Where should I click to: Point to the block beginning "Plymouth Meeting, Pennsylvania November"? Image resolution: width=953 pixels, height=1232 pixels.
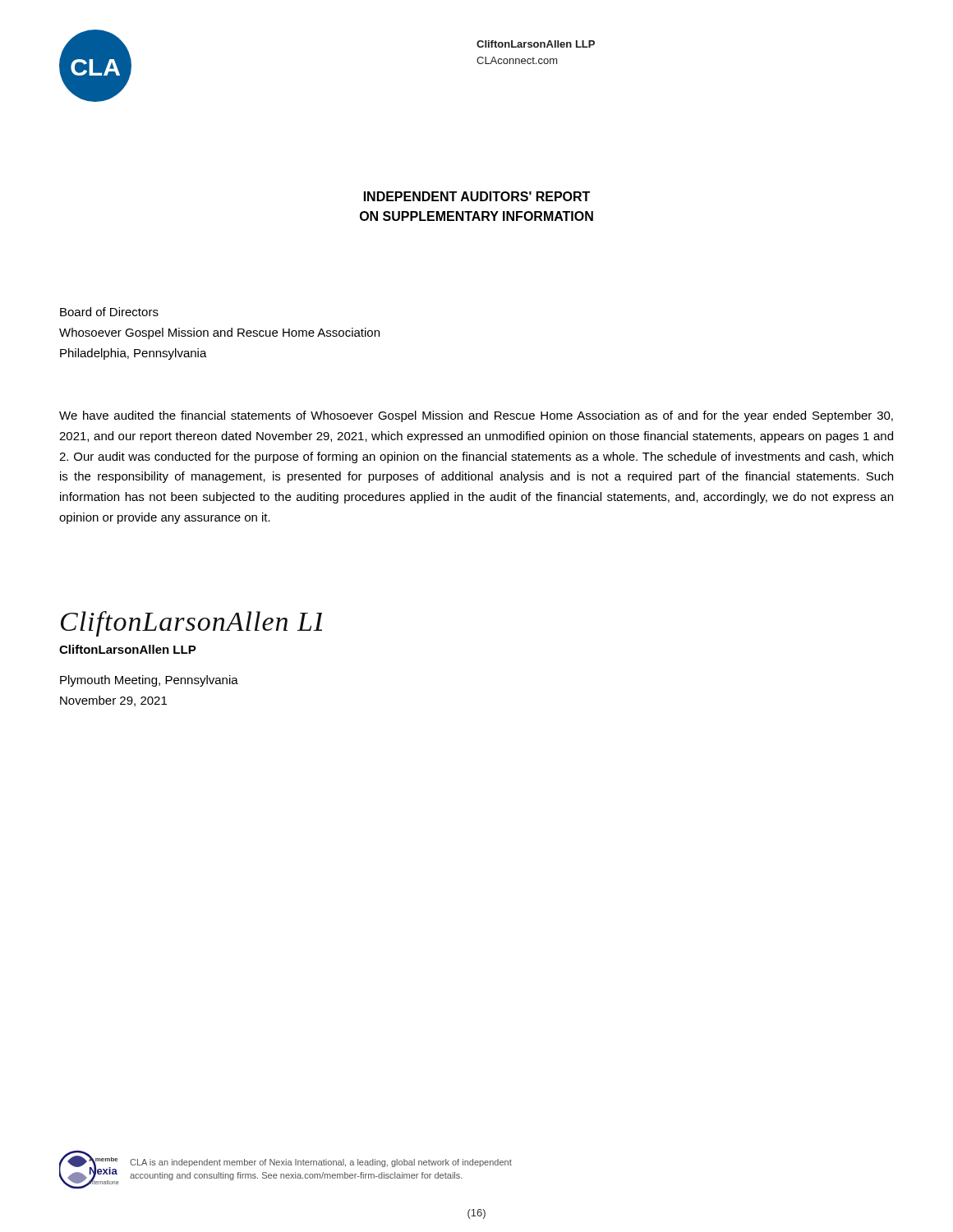pyautogui.click(x=149, y=690)
